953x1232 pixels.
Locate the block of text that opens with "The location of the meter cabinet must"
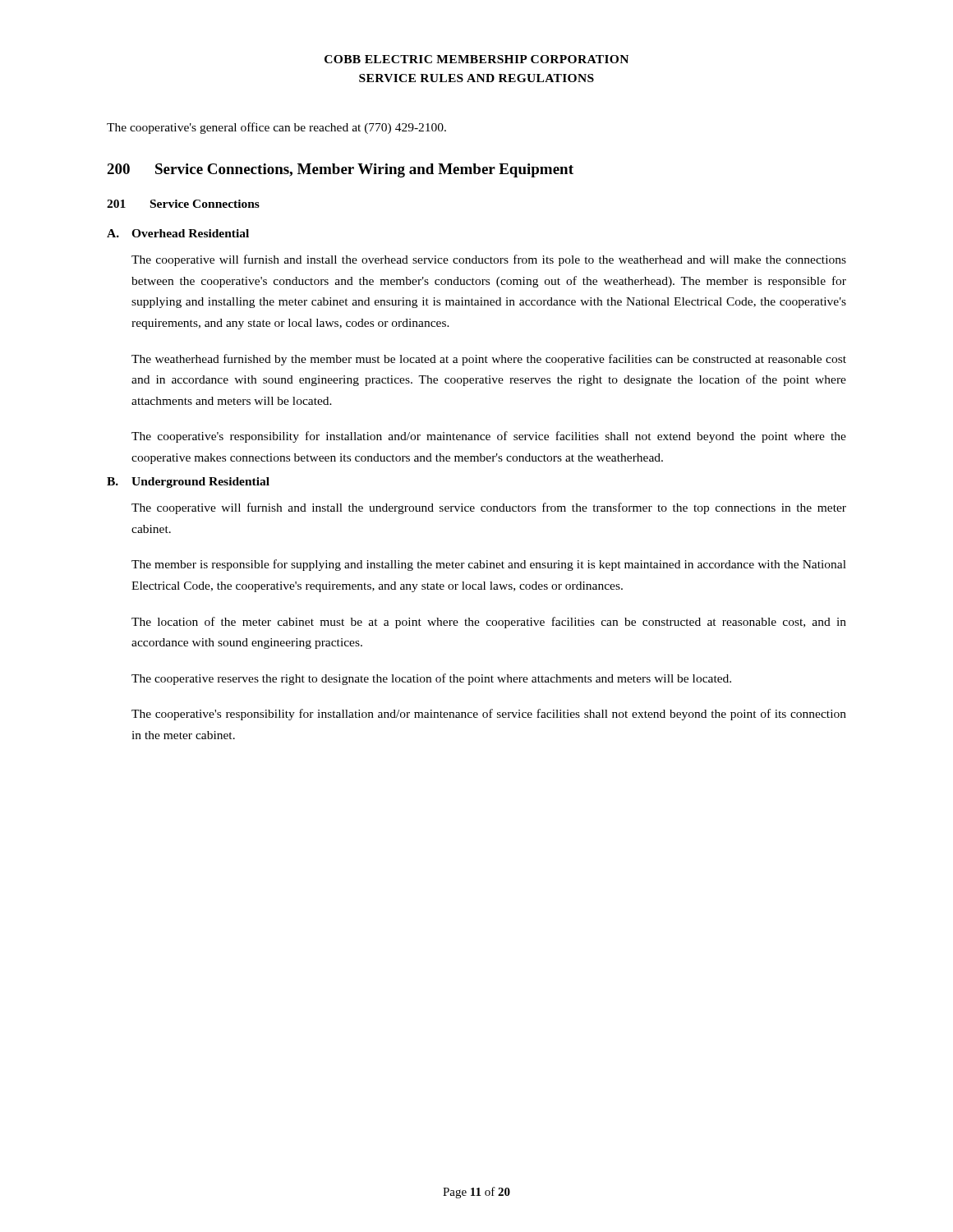point(489,632)
